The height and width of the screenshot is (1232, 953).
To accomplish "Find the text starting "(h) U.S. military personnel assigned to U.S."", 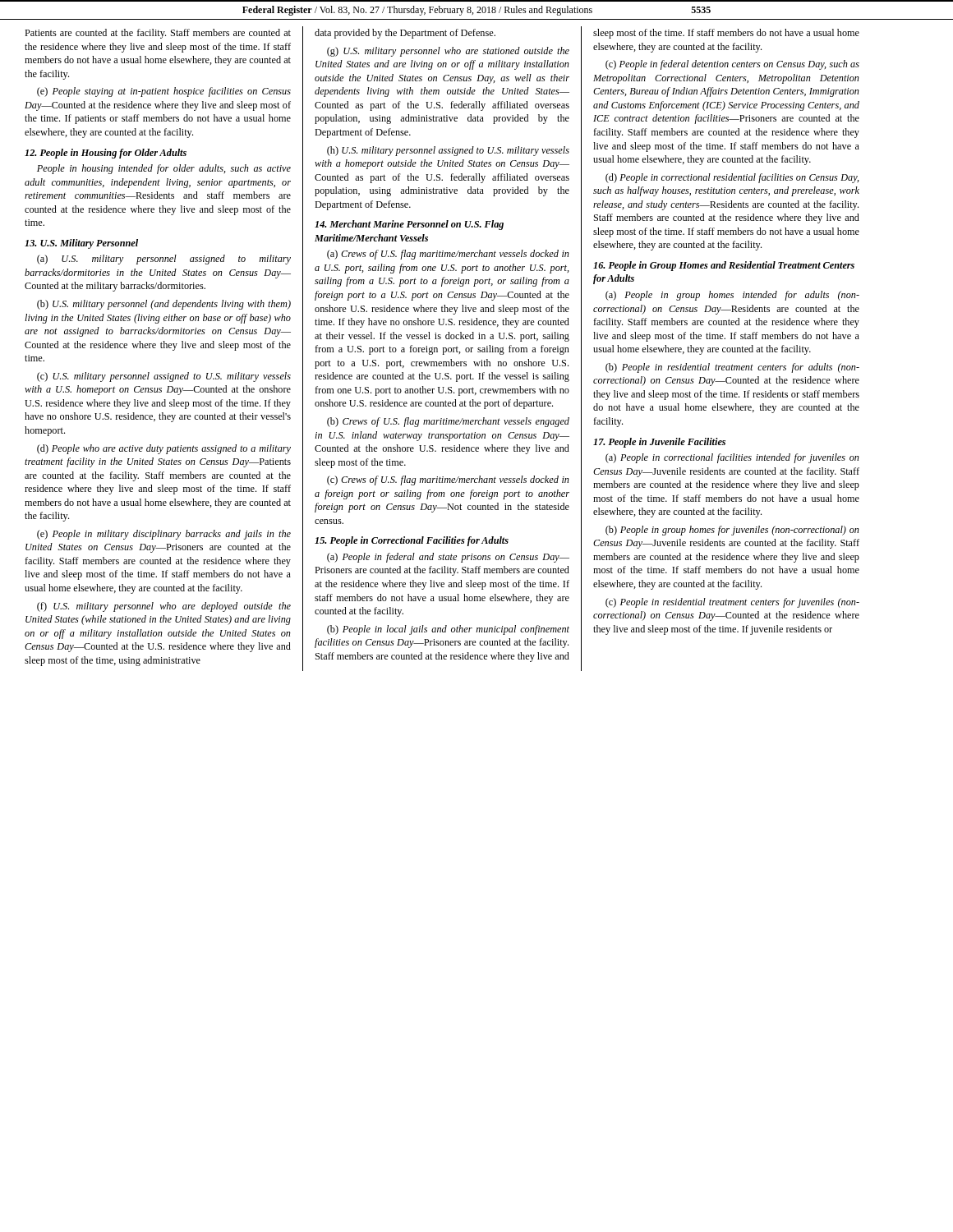I will click(x=442, y=177).
